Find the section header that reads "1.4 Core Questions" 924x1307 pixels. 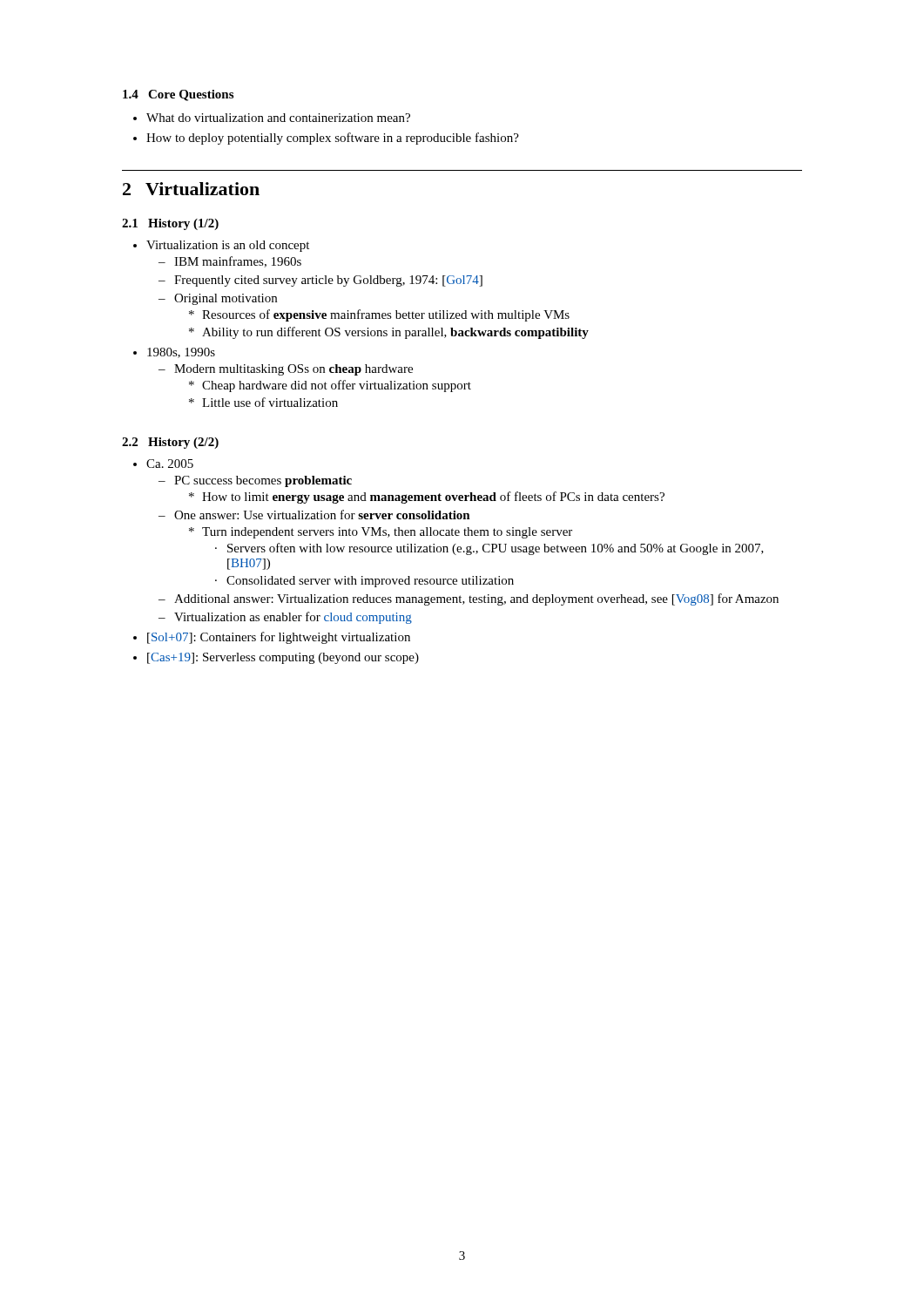(x=178, y=95)
